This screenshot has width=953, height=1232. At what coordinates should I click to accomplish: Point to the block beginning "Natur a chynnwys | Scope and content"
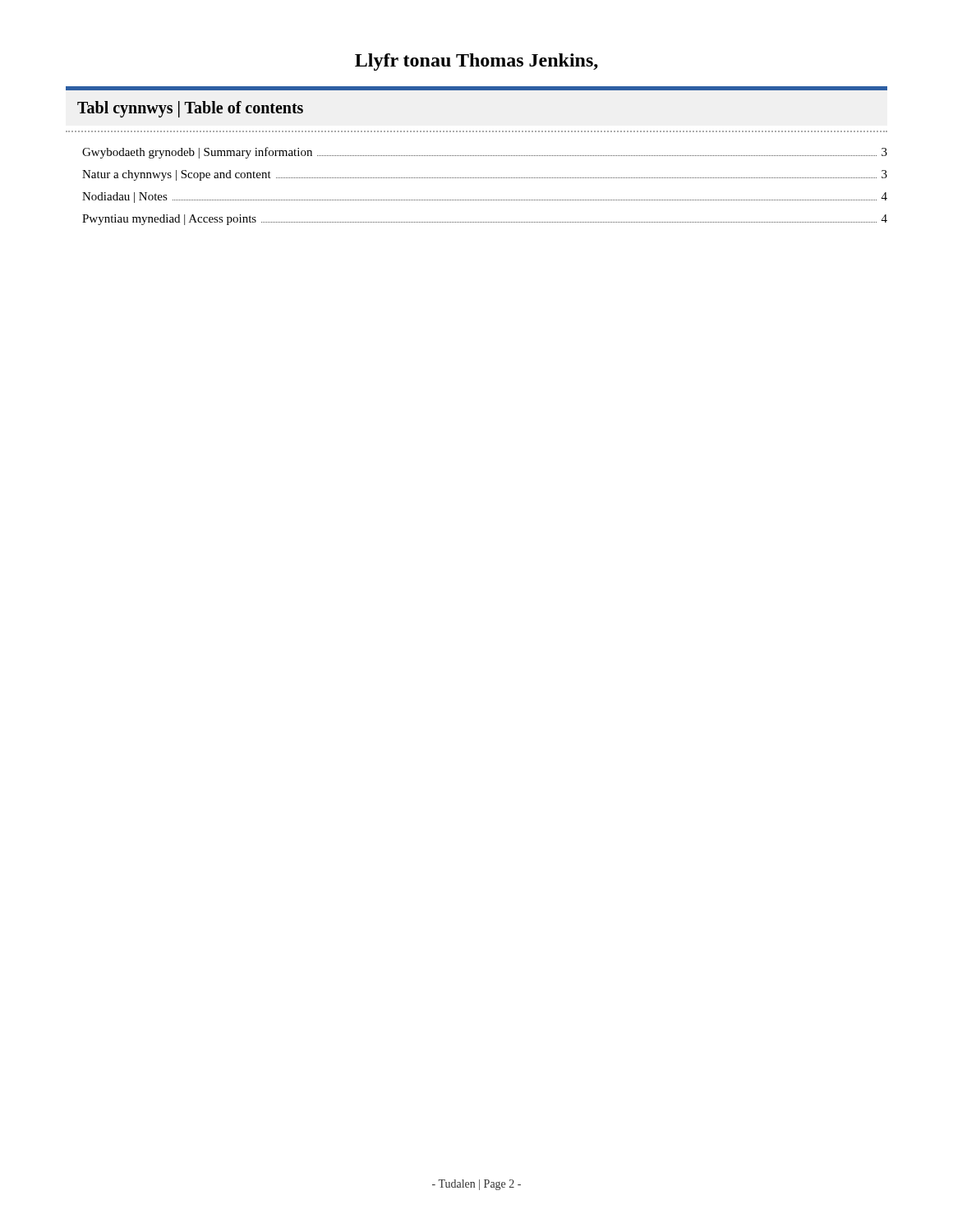point(485,175)
